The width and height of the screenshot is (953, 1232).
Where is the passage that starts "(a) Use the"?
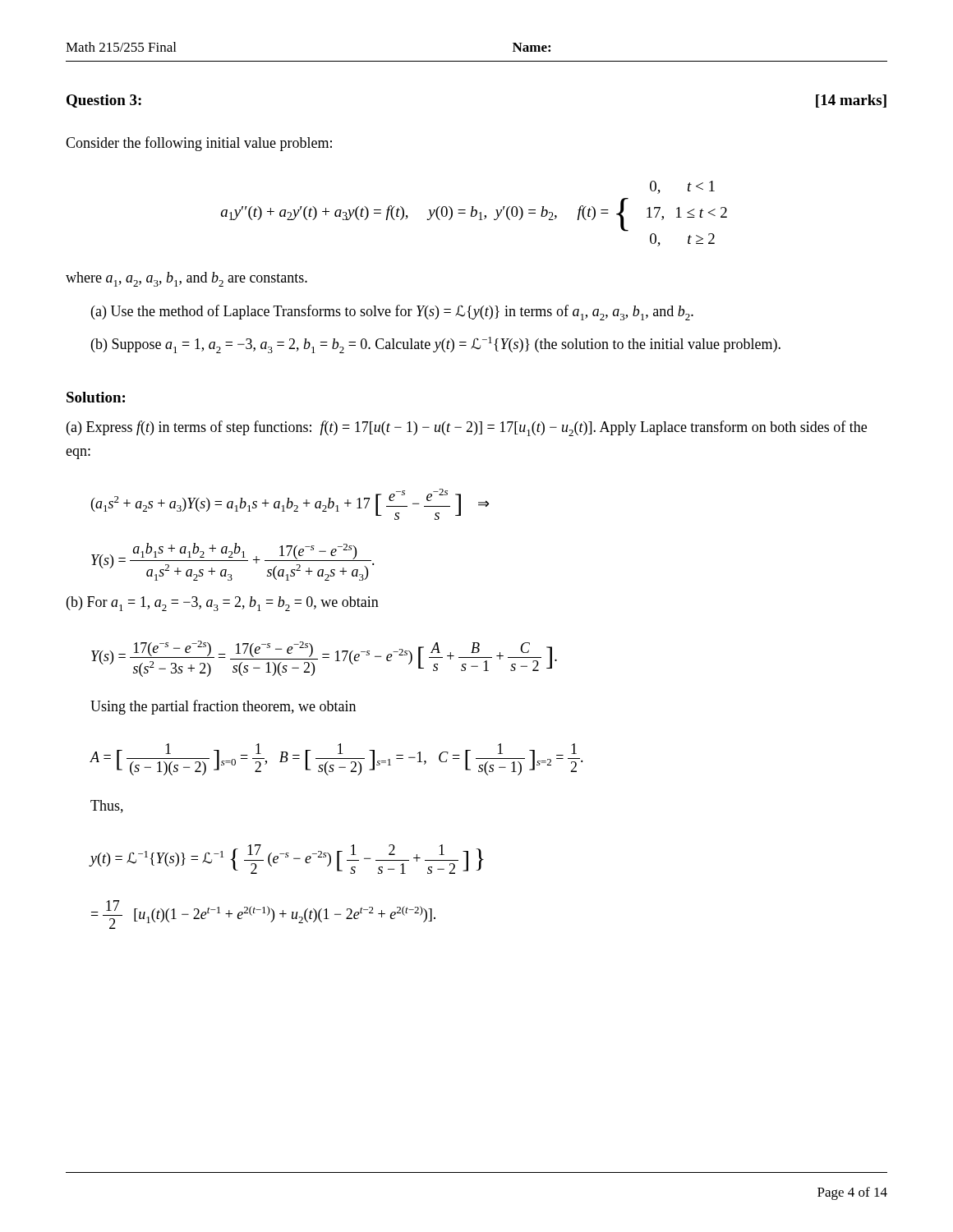click(x=392, y=313)
